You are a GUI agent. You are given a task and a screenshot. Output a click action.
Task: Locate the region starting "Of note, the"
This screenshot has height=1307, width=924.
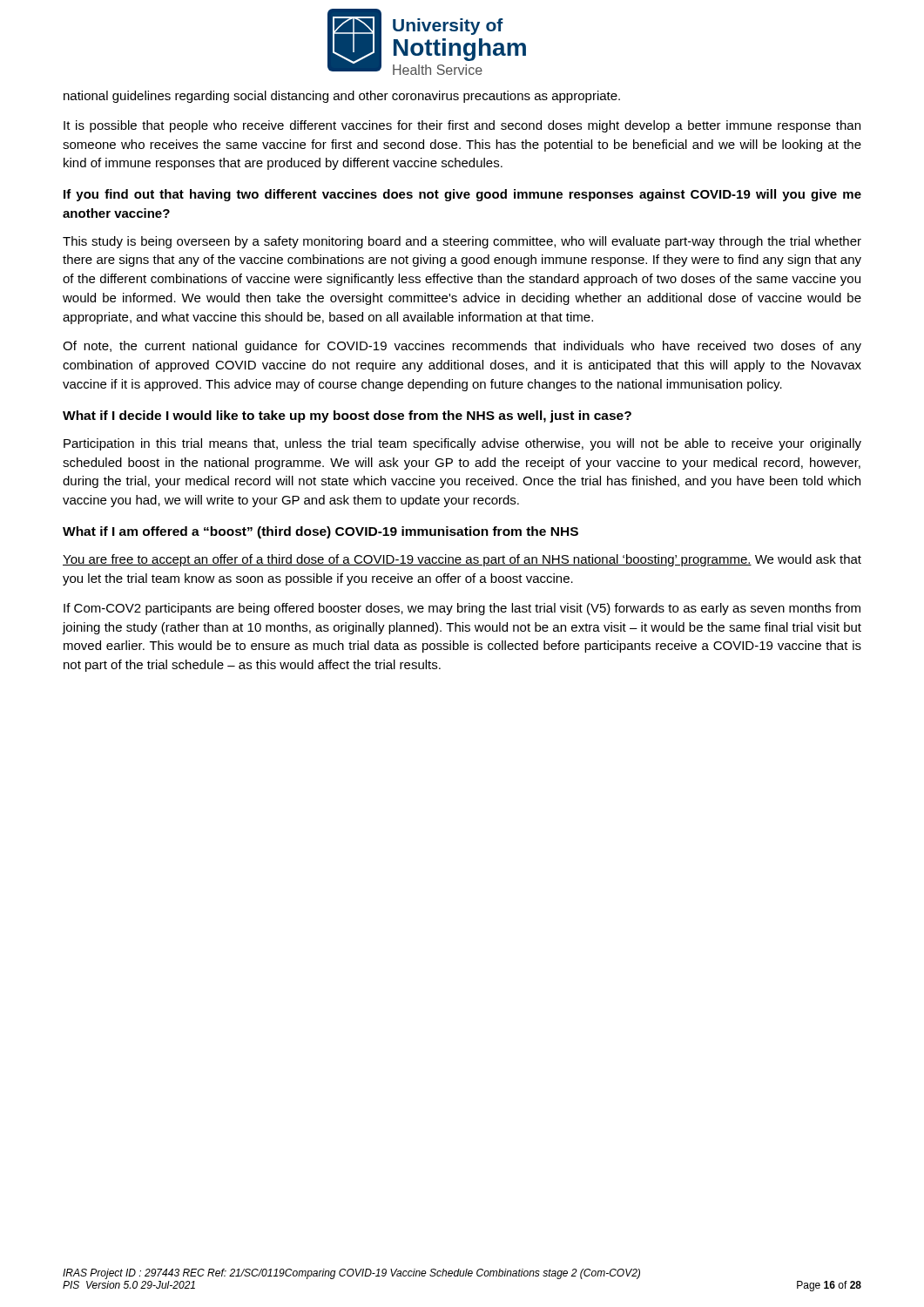pos(462,365)
